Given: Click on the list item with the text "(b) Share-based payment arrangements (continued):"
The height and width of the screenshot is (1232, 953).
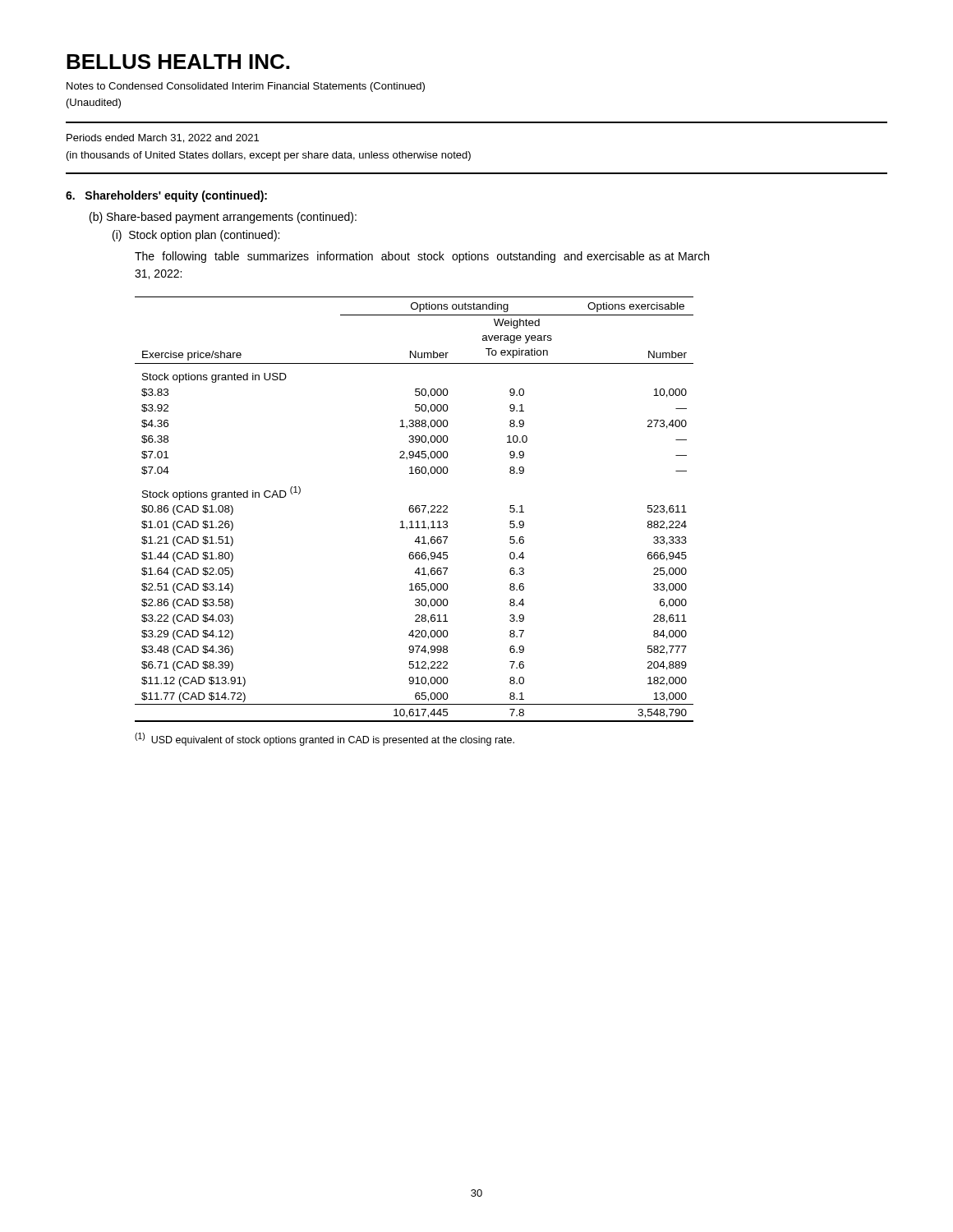Looking at the screenshot, I should [223, 217].
